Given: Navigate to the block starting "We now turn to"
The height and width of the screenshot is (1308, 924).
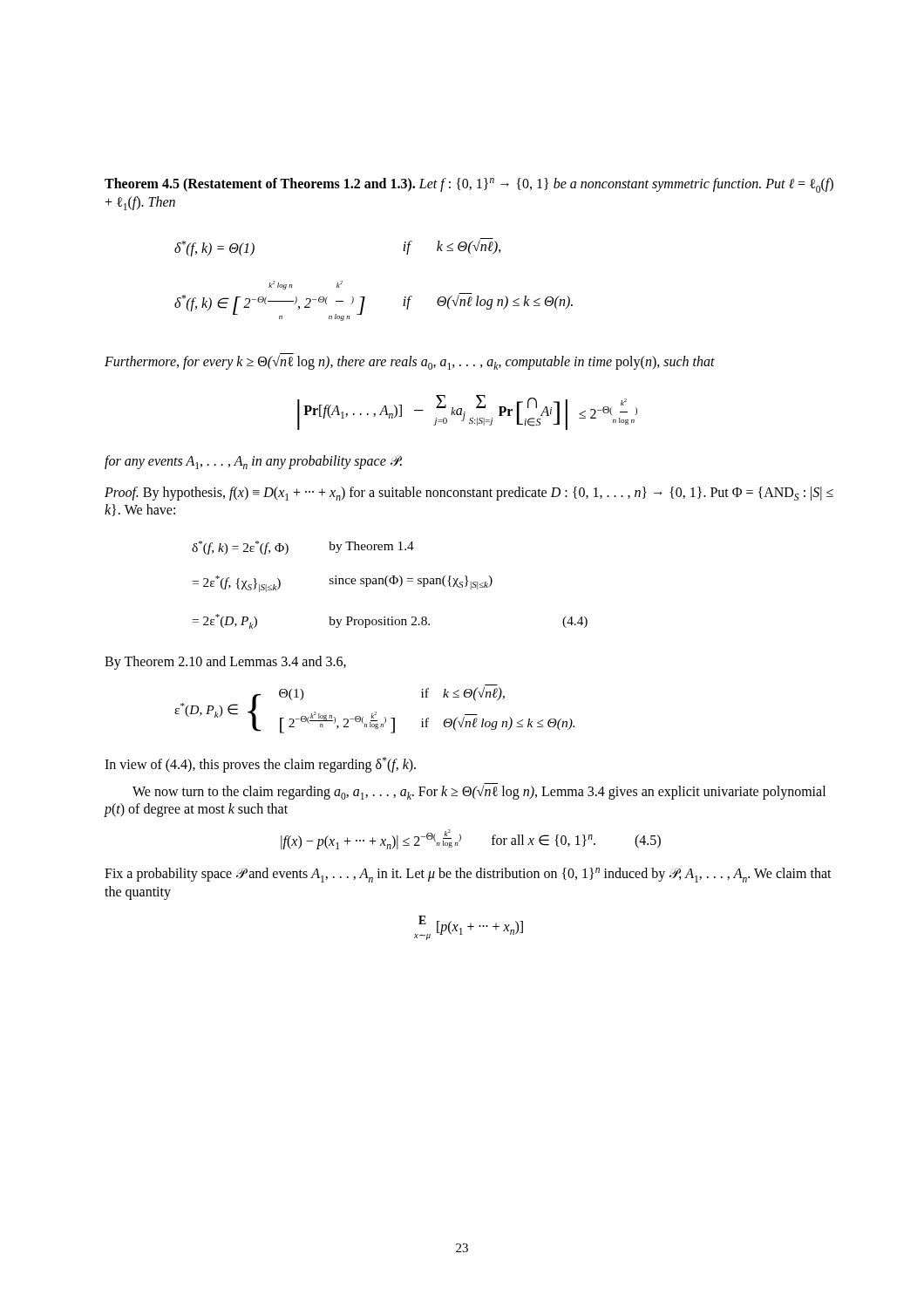Looking at the screenshot, I should pyautogui.click(x=471, y=800).
